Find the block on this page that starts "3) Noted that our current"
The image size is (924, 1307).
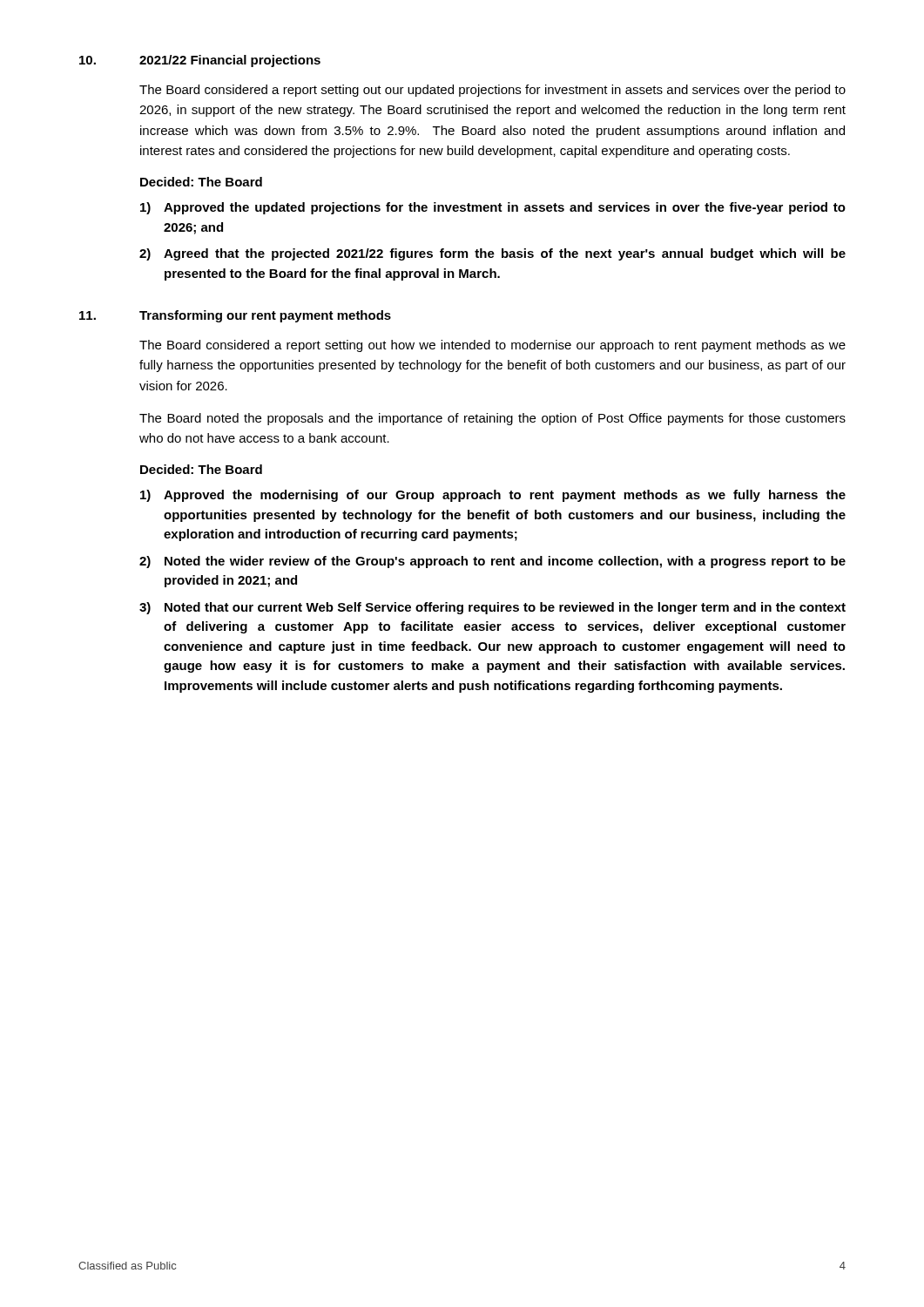492,647
